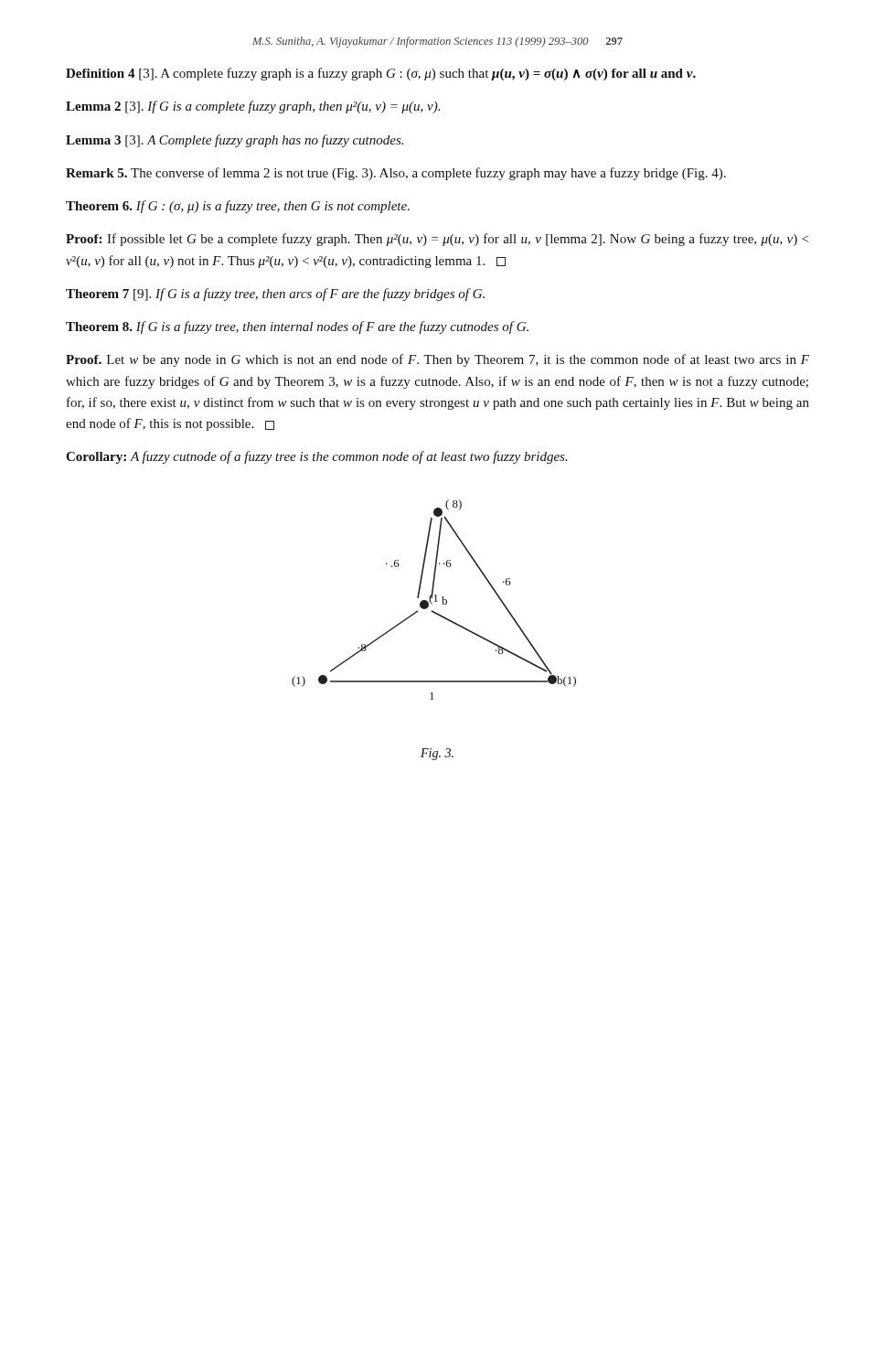
Task: Select the text block that says "Proof. Let w be any node"
Action: point(438,392)
